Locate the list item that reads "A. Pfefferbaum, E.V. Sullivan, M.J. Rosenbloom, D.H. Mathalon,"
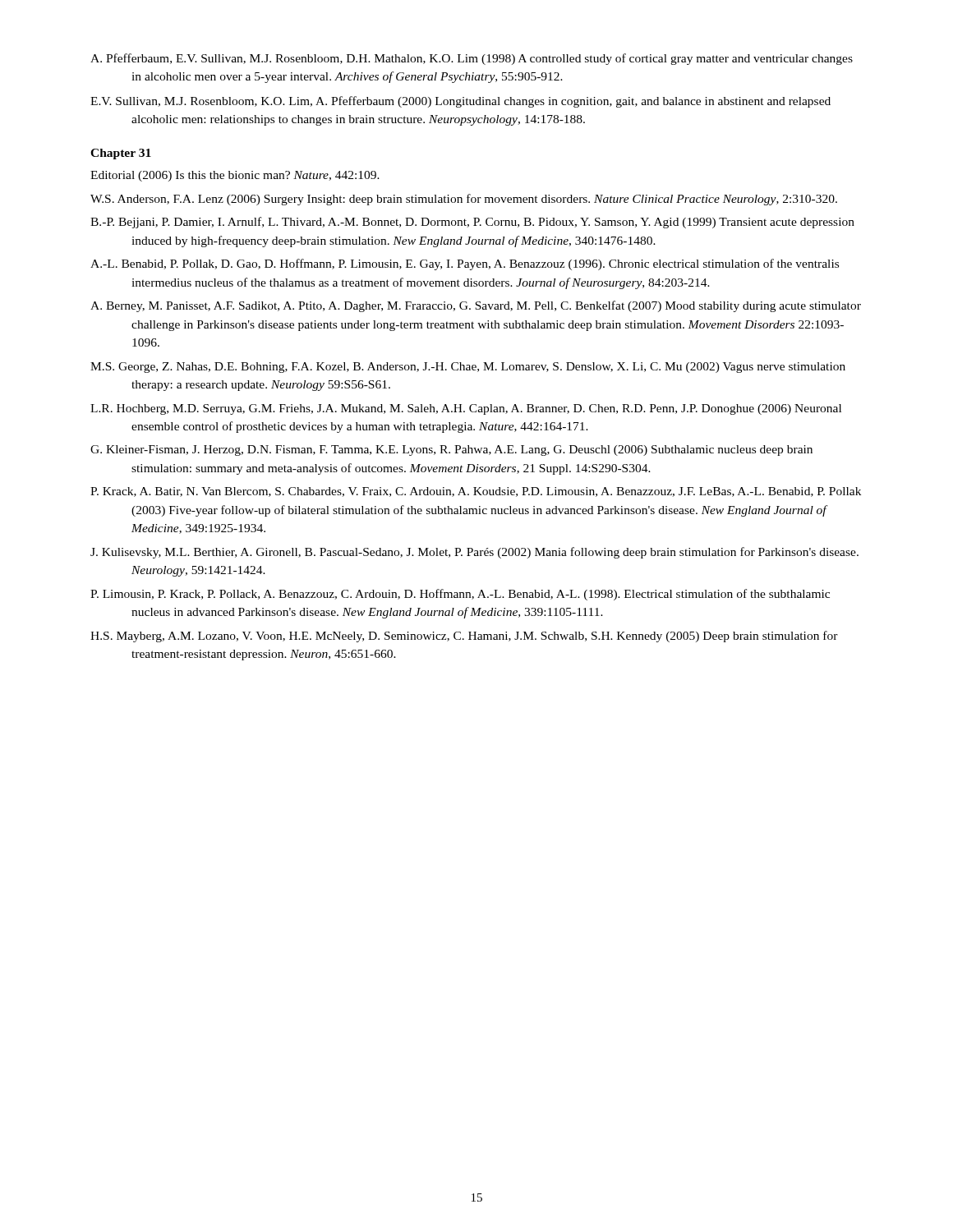Viewport: 953px width, 1232px height. [472, 67]
